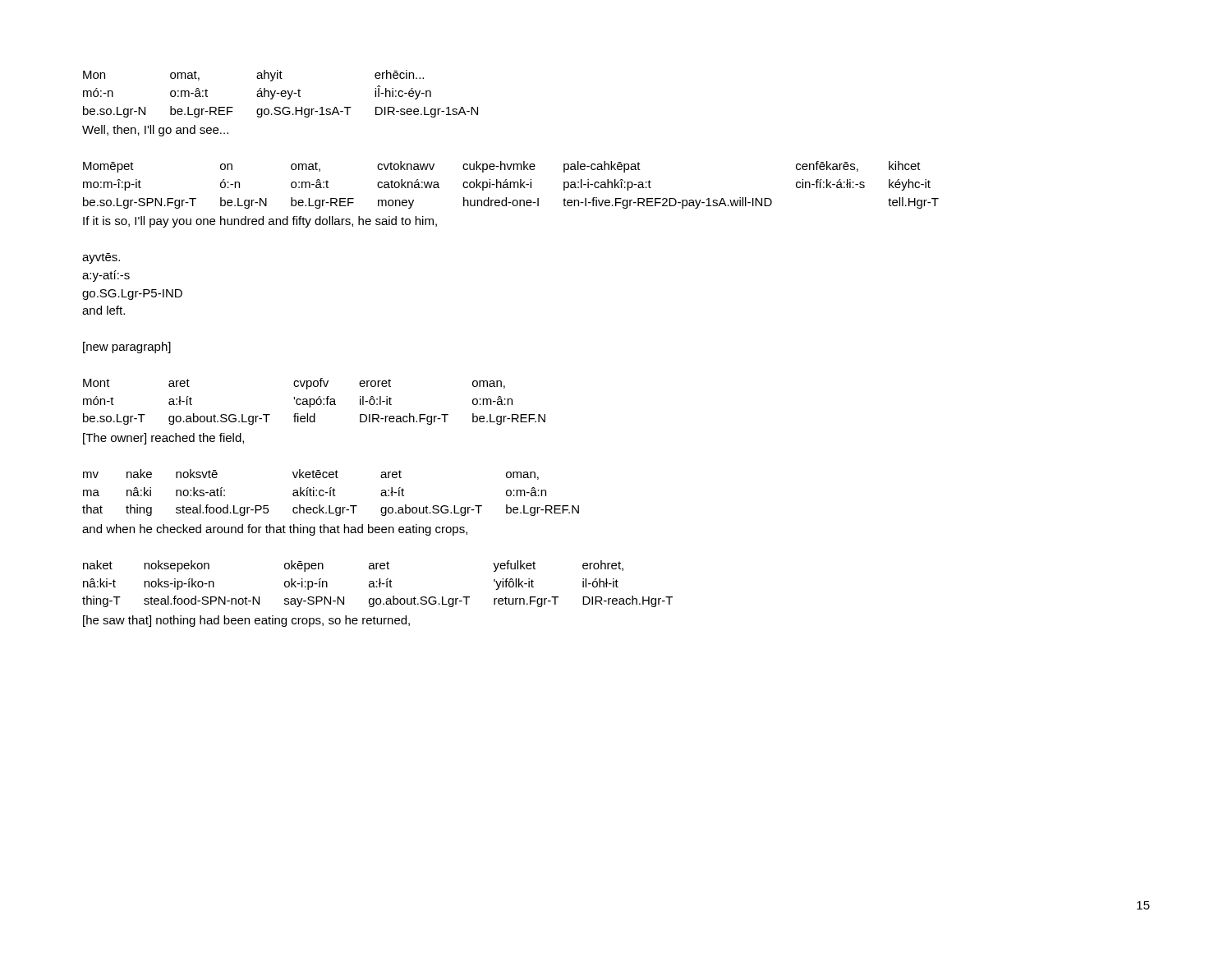Where is the passage that starts "Mont món-t be.so.Lgr-T aret a:ł-ít go.about.SG.Lgr-T cvpofv"?
1232x953 pixels.
tap(294, 384)
